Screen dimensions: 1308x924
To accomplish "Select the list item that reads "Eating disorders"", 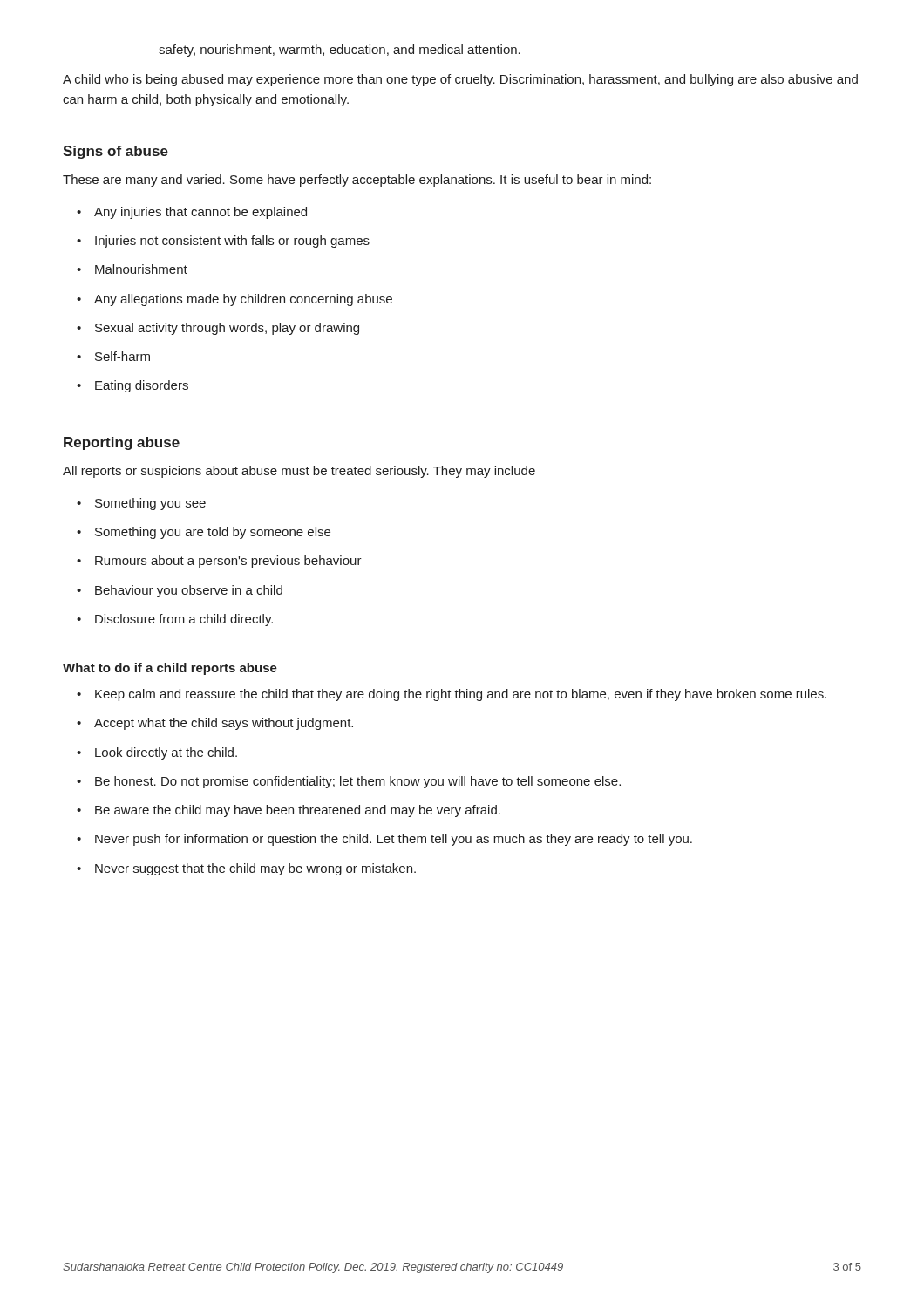I will (x=132, y=386).
